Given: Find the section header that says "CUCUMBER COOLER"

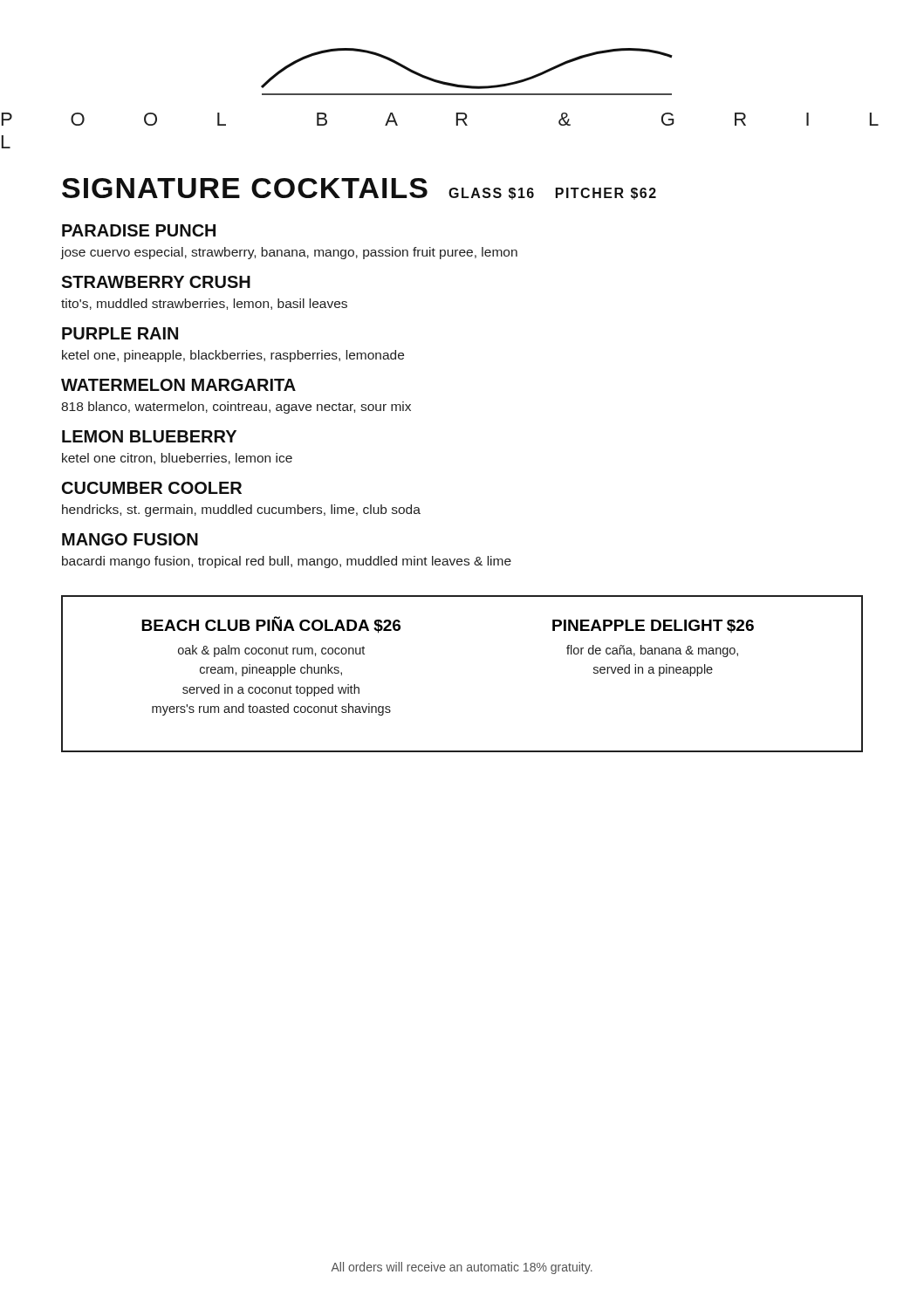Looking at the screenshot, I should (152, 488).
